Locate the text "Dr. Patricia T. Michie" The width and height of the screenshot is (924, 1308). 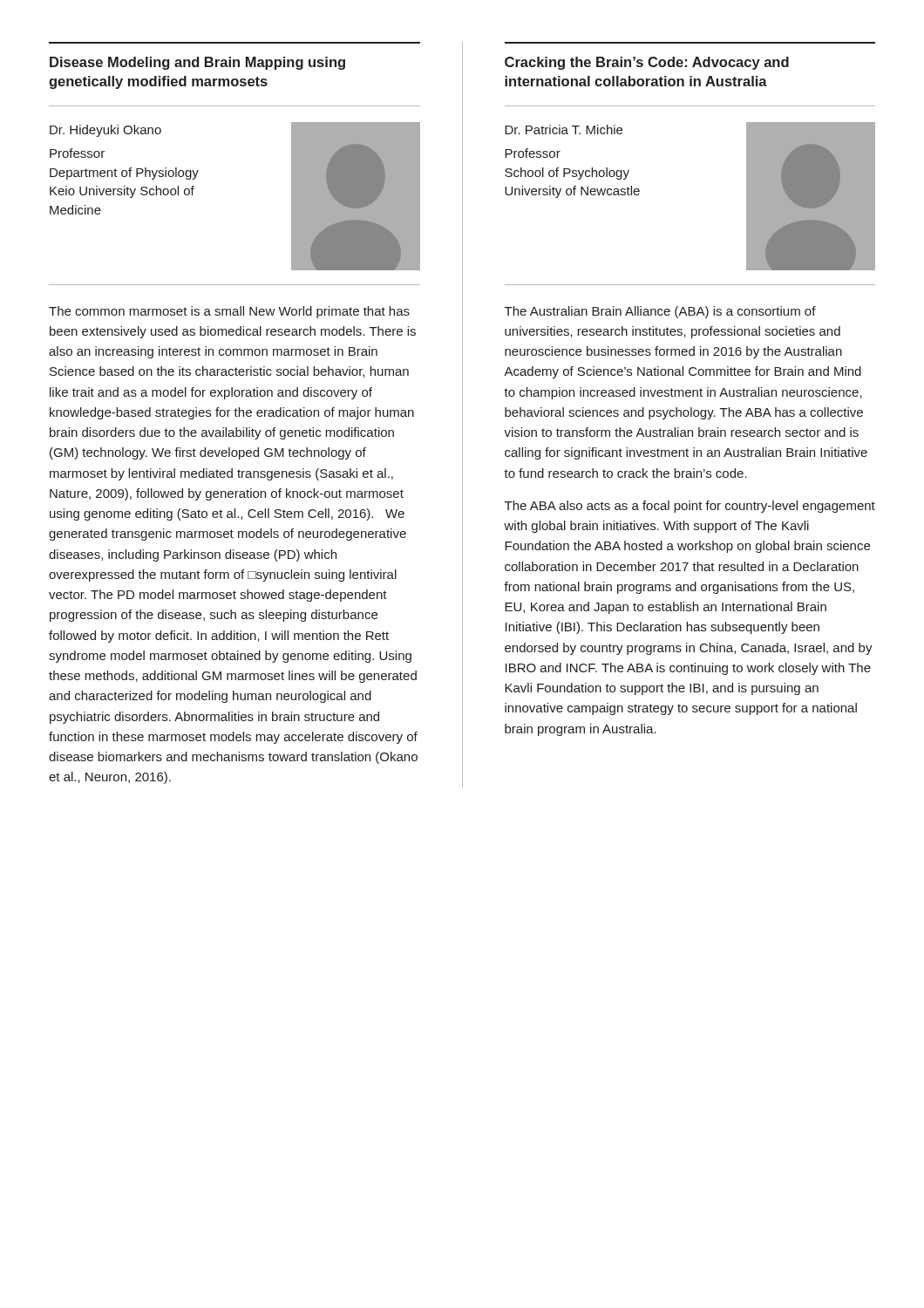pyautogui.click(x=617, y=129)
